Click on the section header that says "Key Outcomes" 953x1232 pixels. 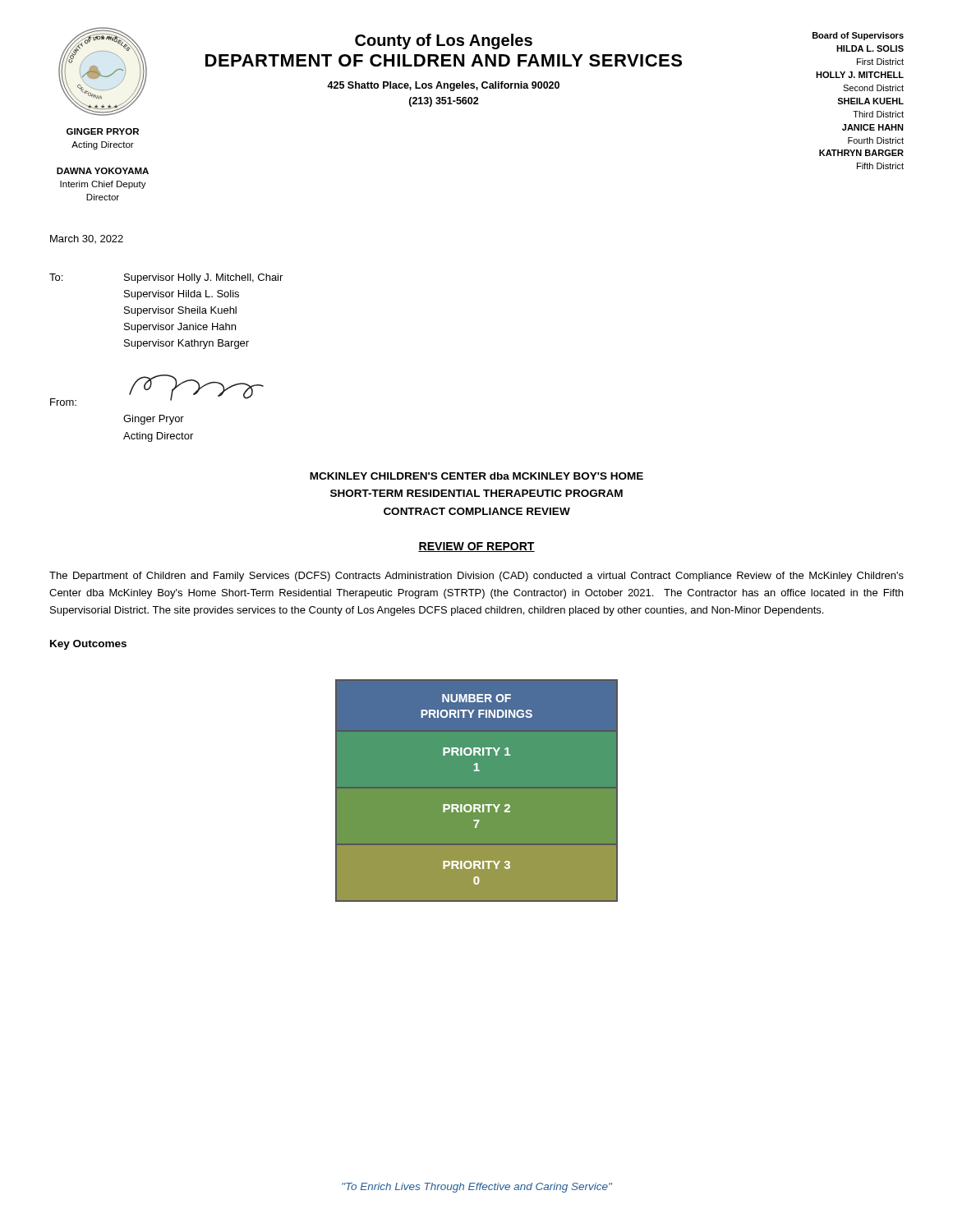tap(88, 643)
